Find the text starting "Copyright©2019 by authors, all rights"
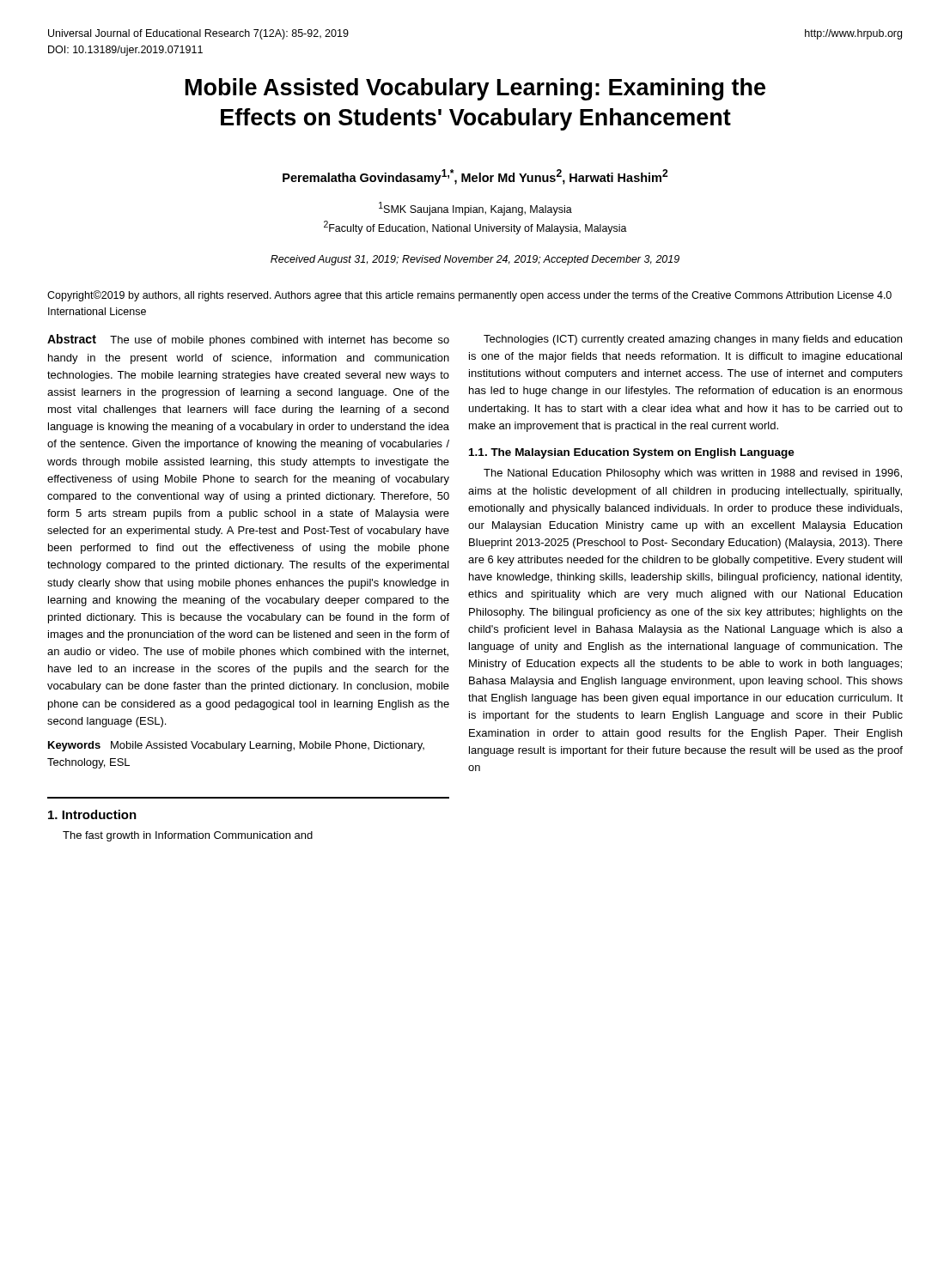The height and width of the screenshot is (1288, 950). pyautogui.click(x=470, y=303)
